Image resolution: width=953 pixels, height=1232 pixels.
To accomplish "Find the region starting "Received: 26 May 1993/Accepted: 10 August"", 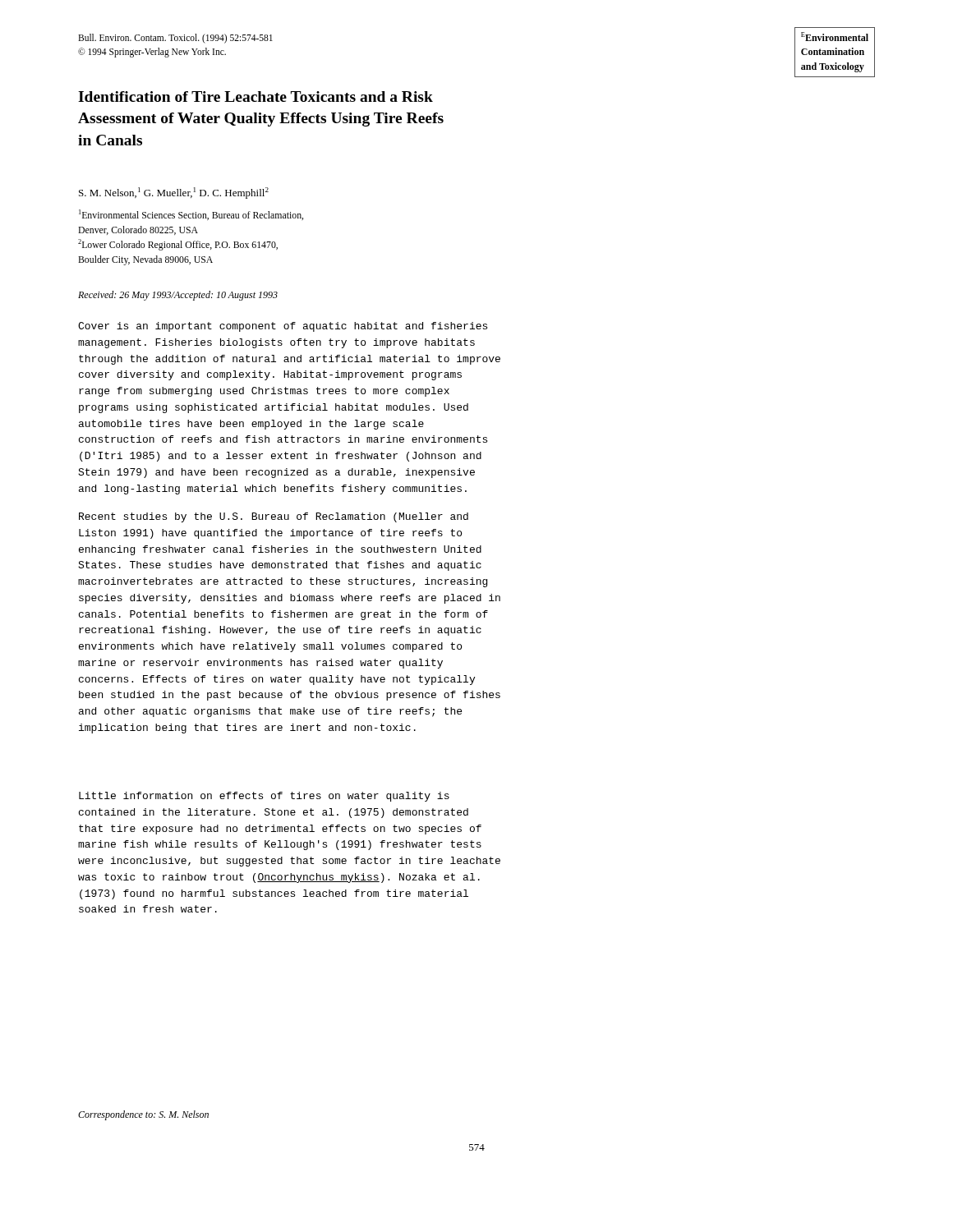I will pos(178,295).
